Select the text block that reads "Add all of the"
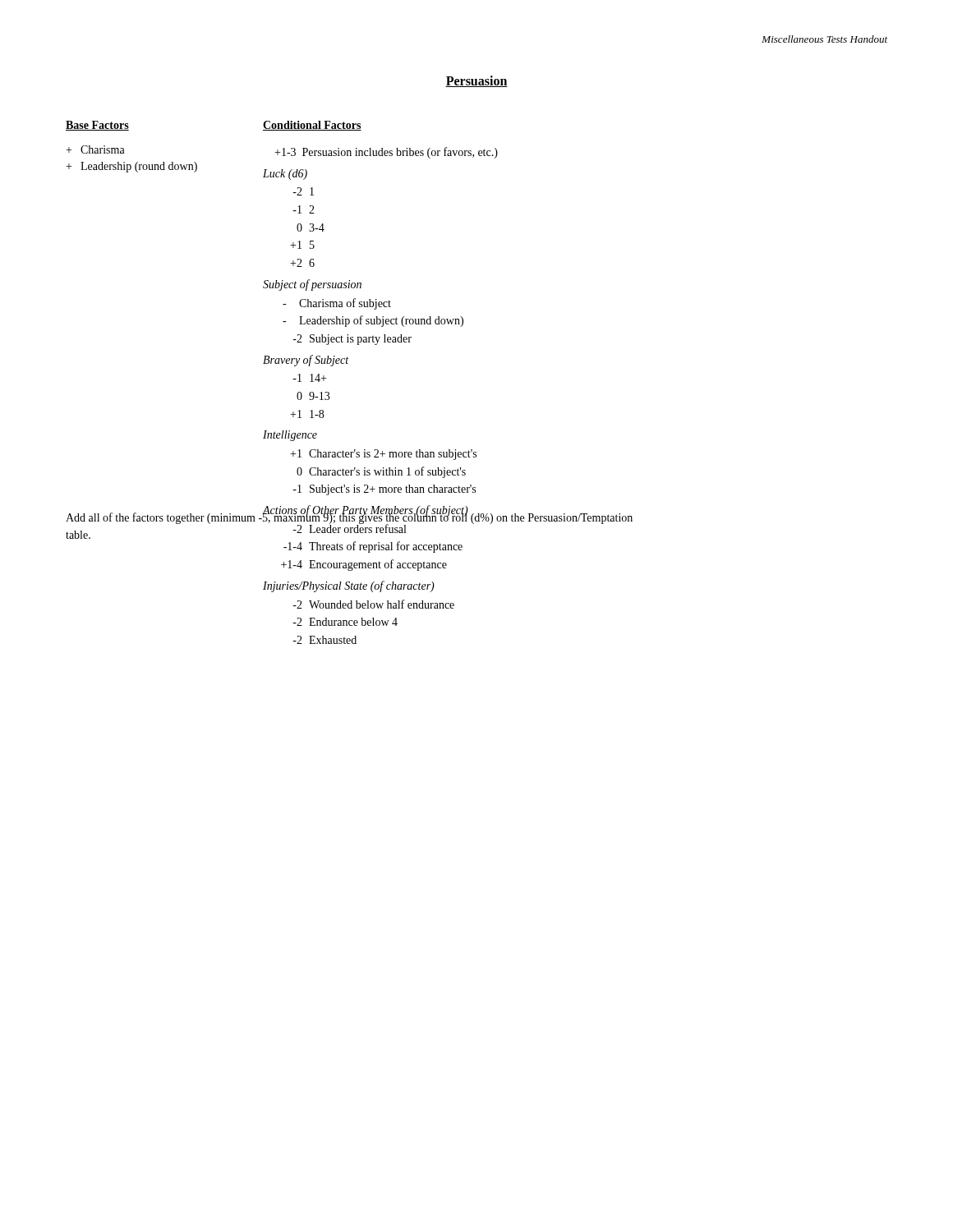The image size is (953, 1232). 349,526
